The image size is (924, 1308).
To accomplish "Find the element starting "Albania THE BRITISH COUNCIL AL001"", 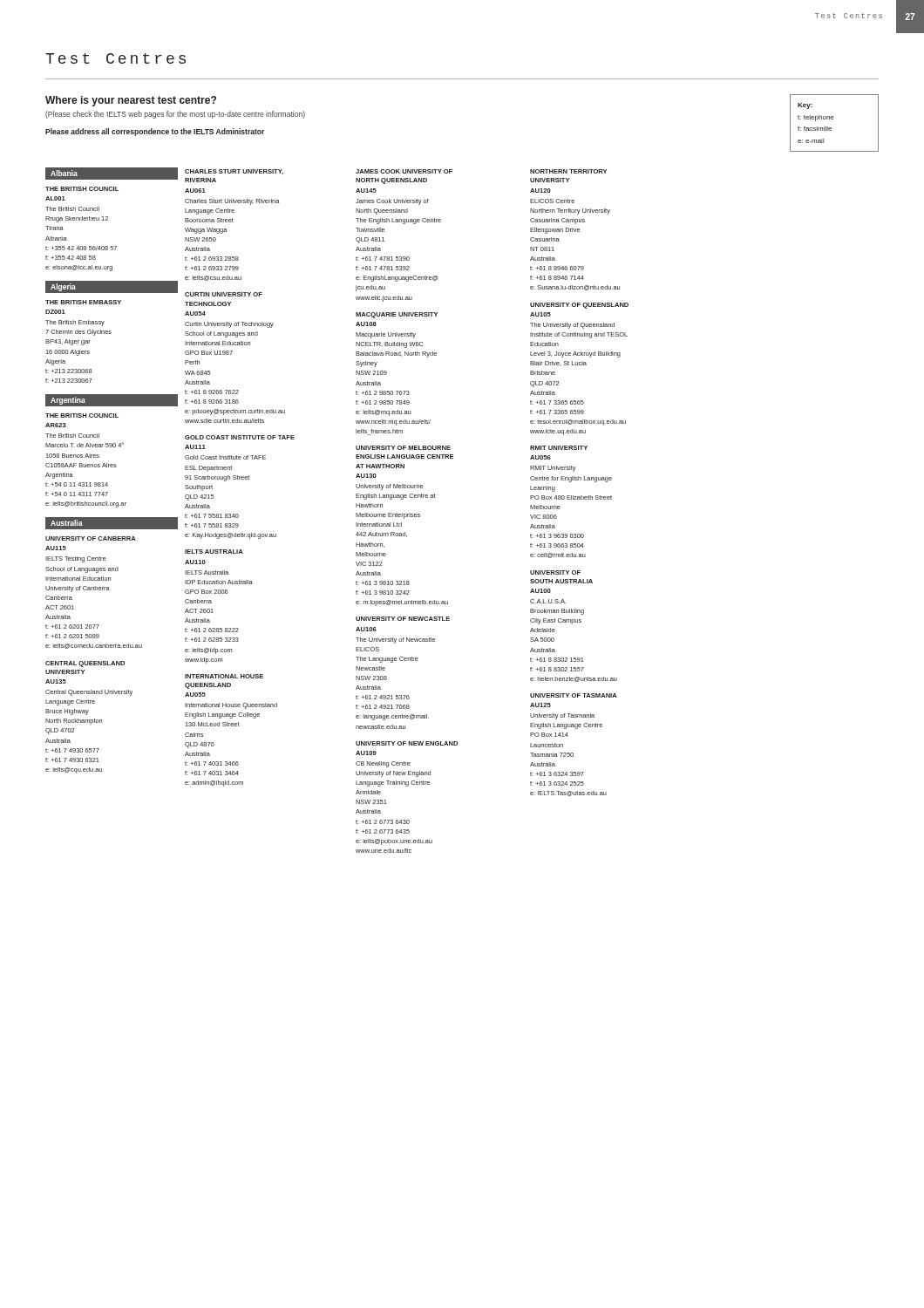I will pos(112,220).
